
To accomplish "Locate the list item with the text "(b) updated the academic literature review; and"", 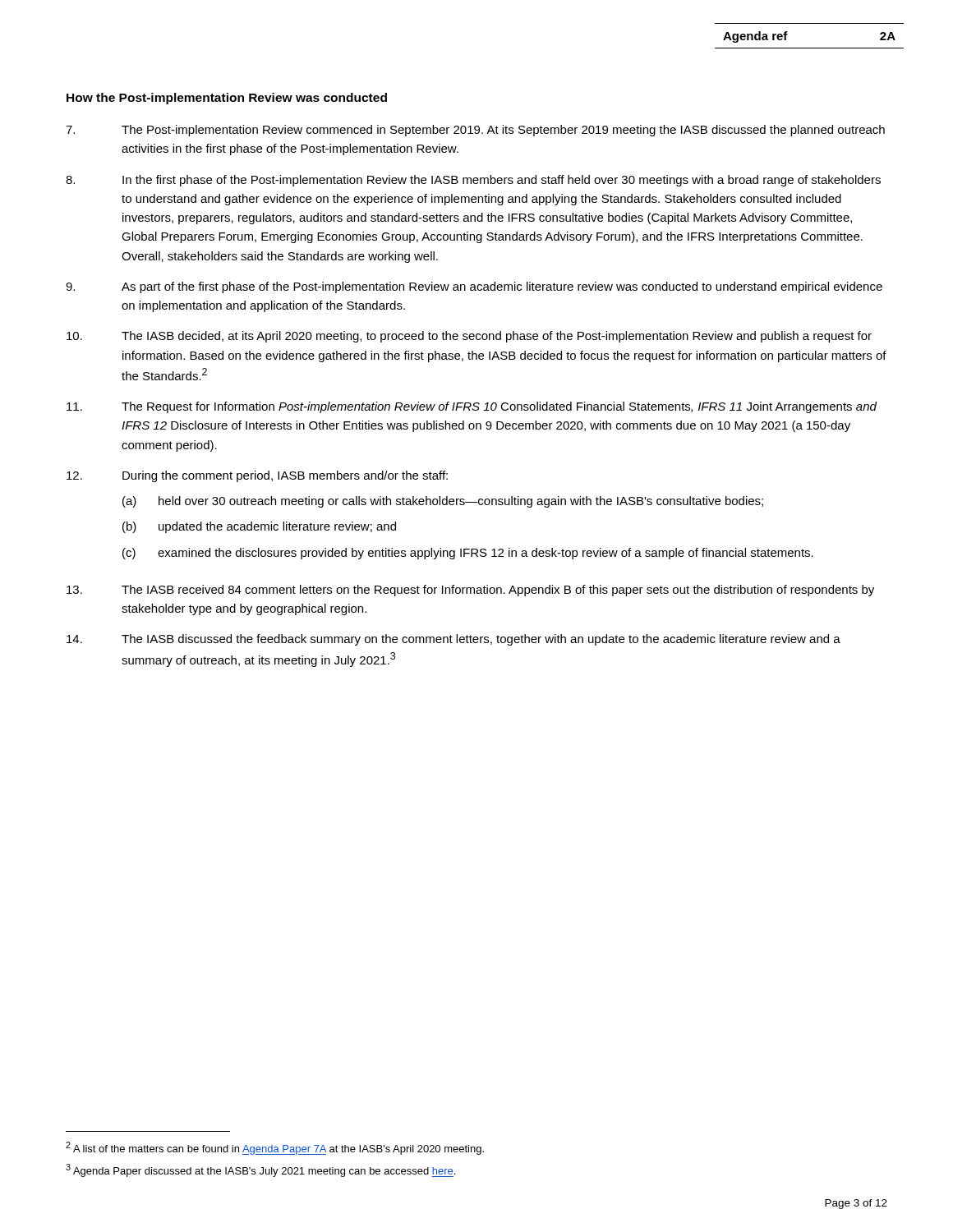I will click(x=259, y=527).
